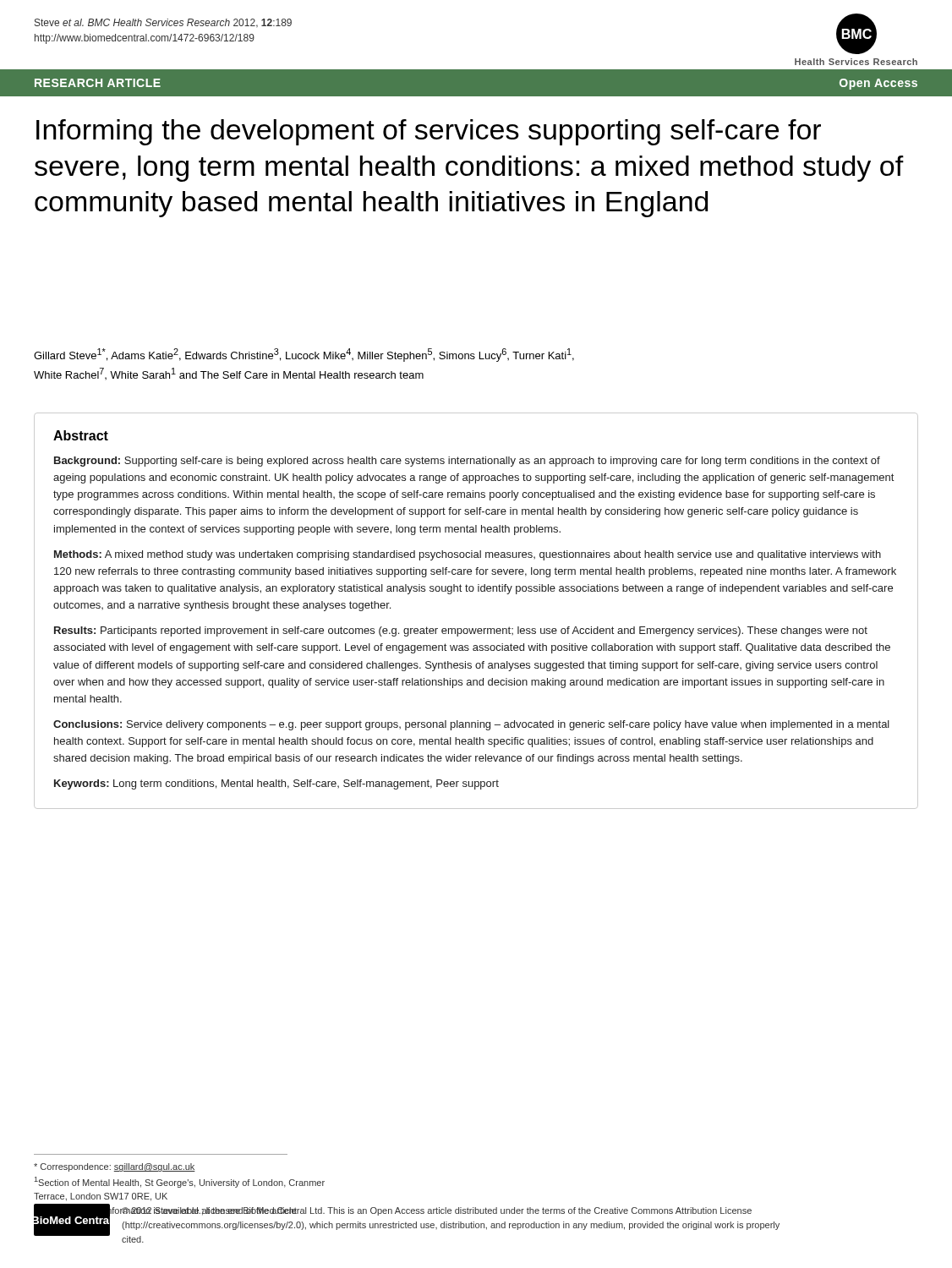Locate the region starting "Results: Participants reported improvement in self-care outcomes"
The height and width of the screenshot is (1268, 952).
[x=472, y=664]
